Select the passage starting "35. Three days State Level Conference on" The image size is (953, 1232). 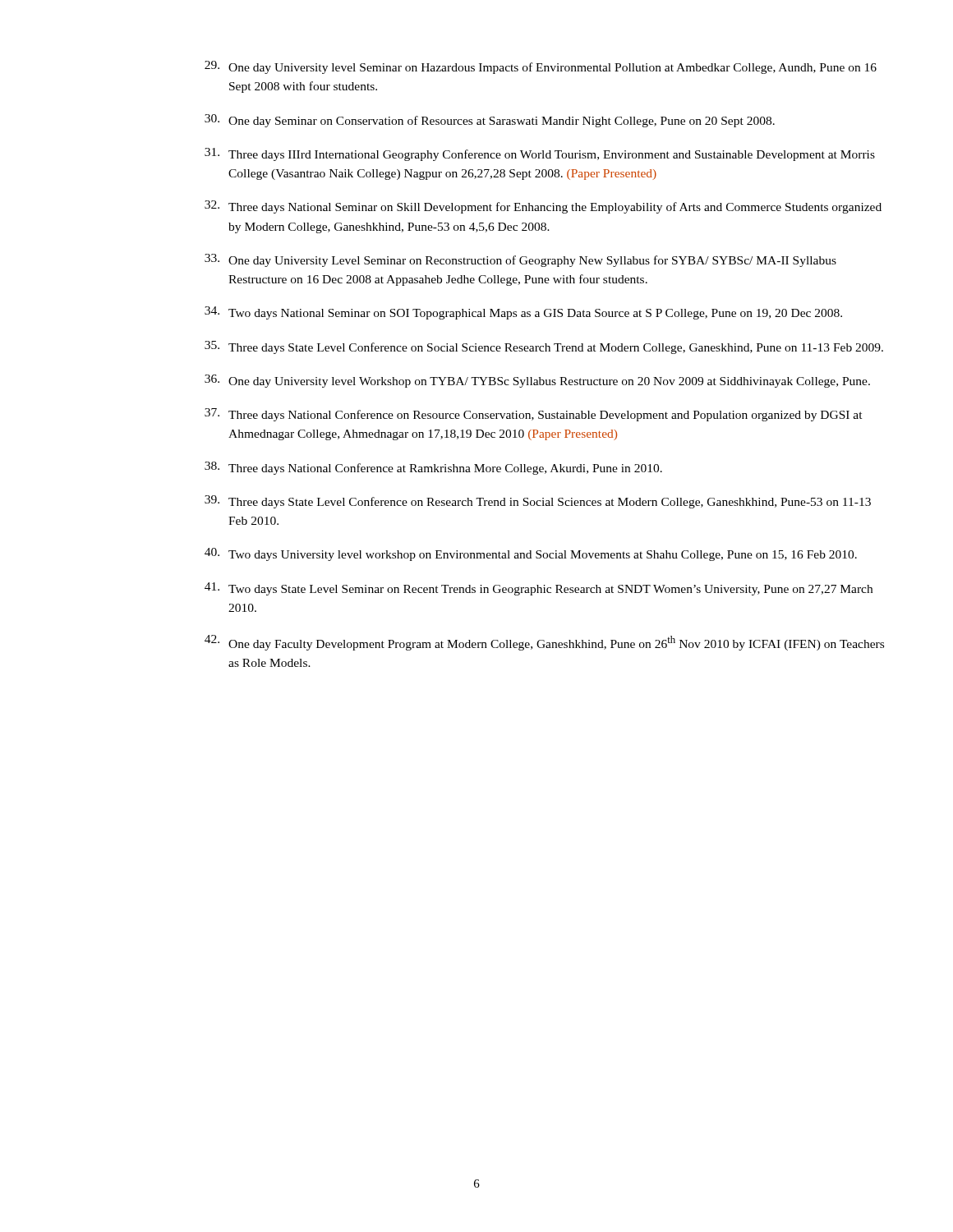[538, 347]
